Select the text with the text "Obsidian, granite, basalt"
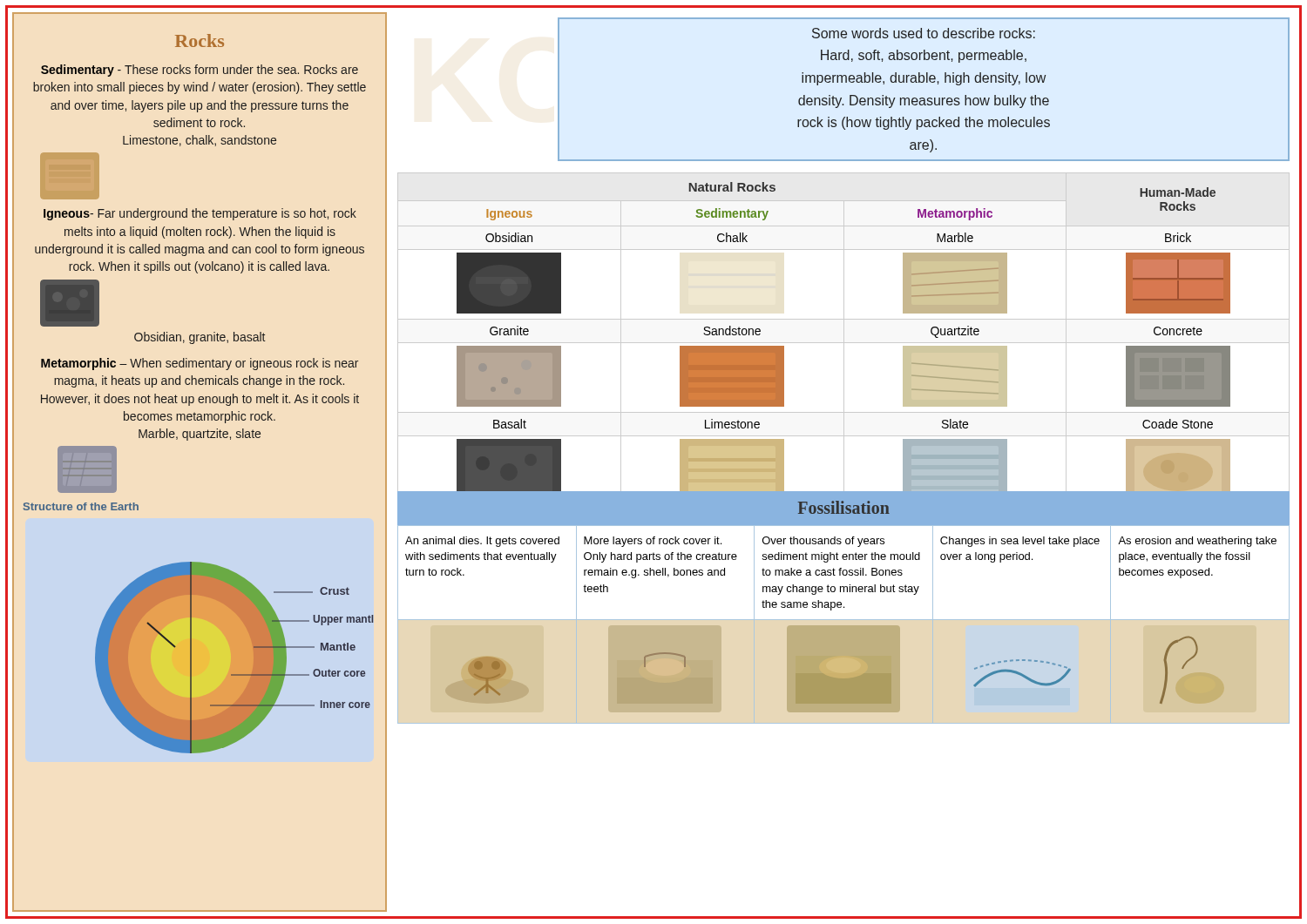The width and height of the screenshot is (1307, 924). (200, 337)
